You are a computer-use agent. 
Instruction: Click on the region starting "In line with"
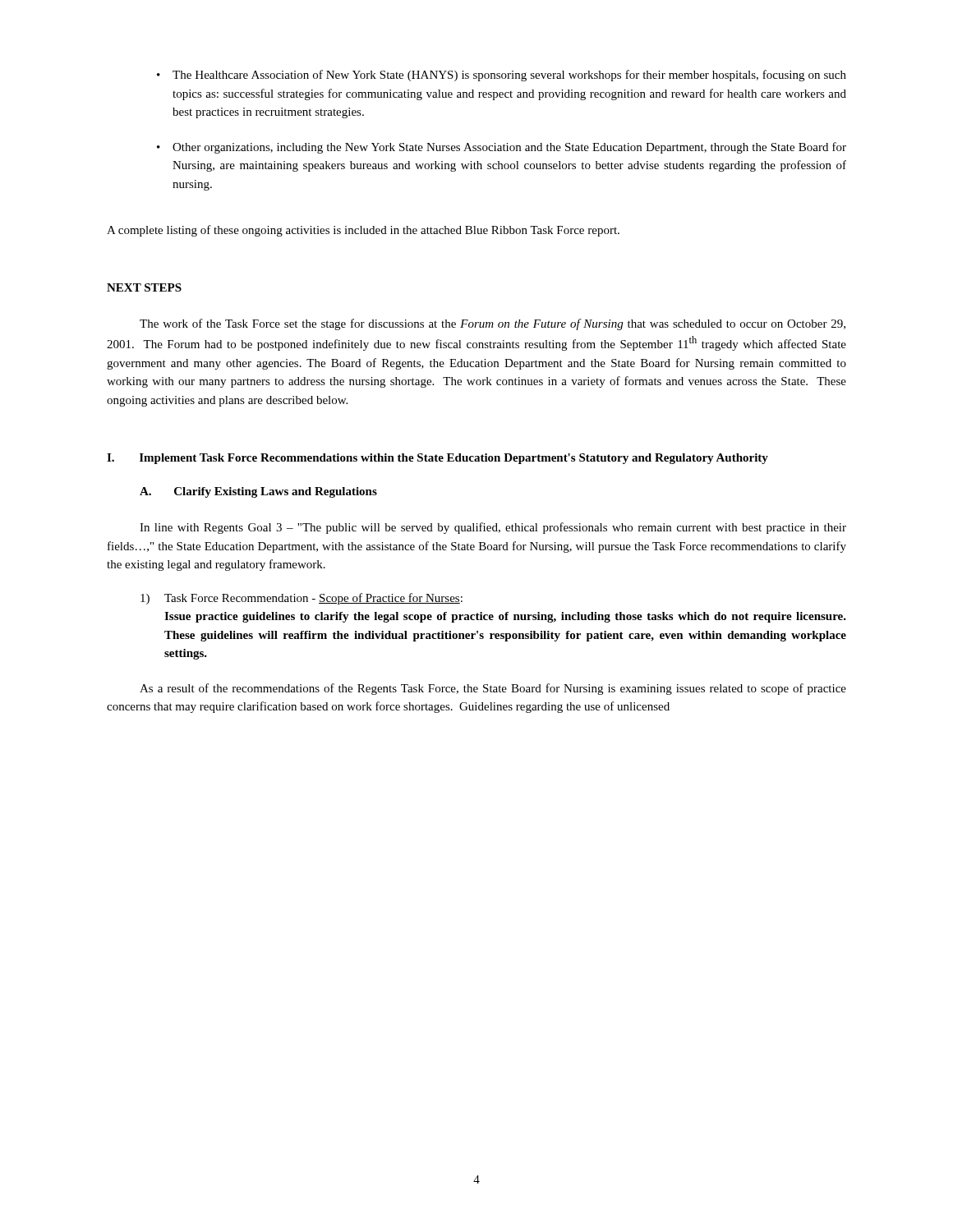coord(476,546)
